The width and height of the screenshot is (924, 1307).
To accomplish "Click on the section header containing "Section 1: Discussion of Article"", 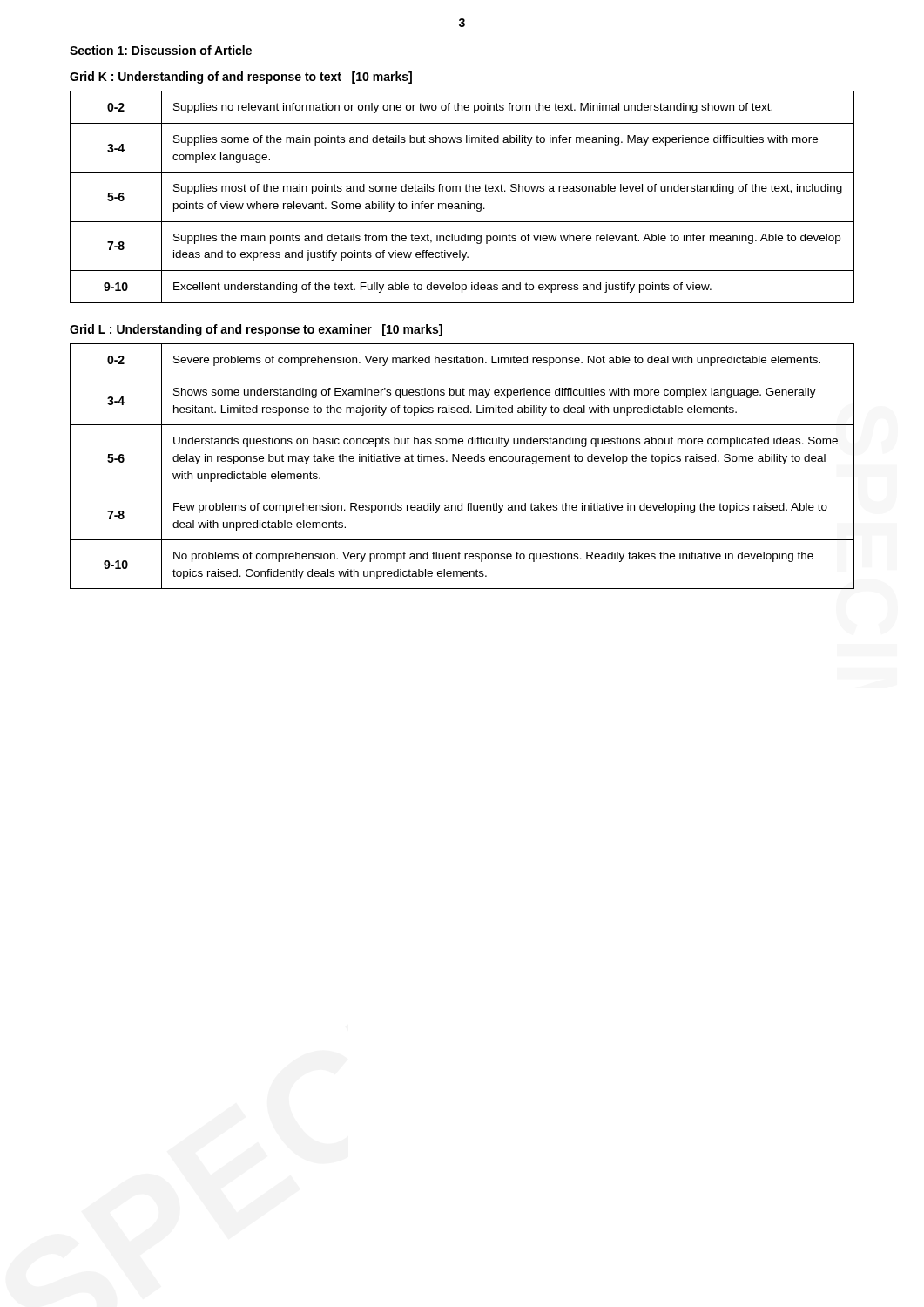I will 161,51.
